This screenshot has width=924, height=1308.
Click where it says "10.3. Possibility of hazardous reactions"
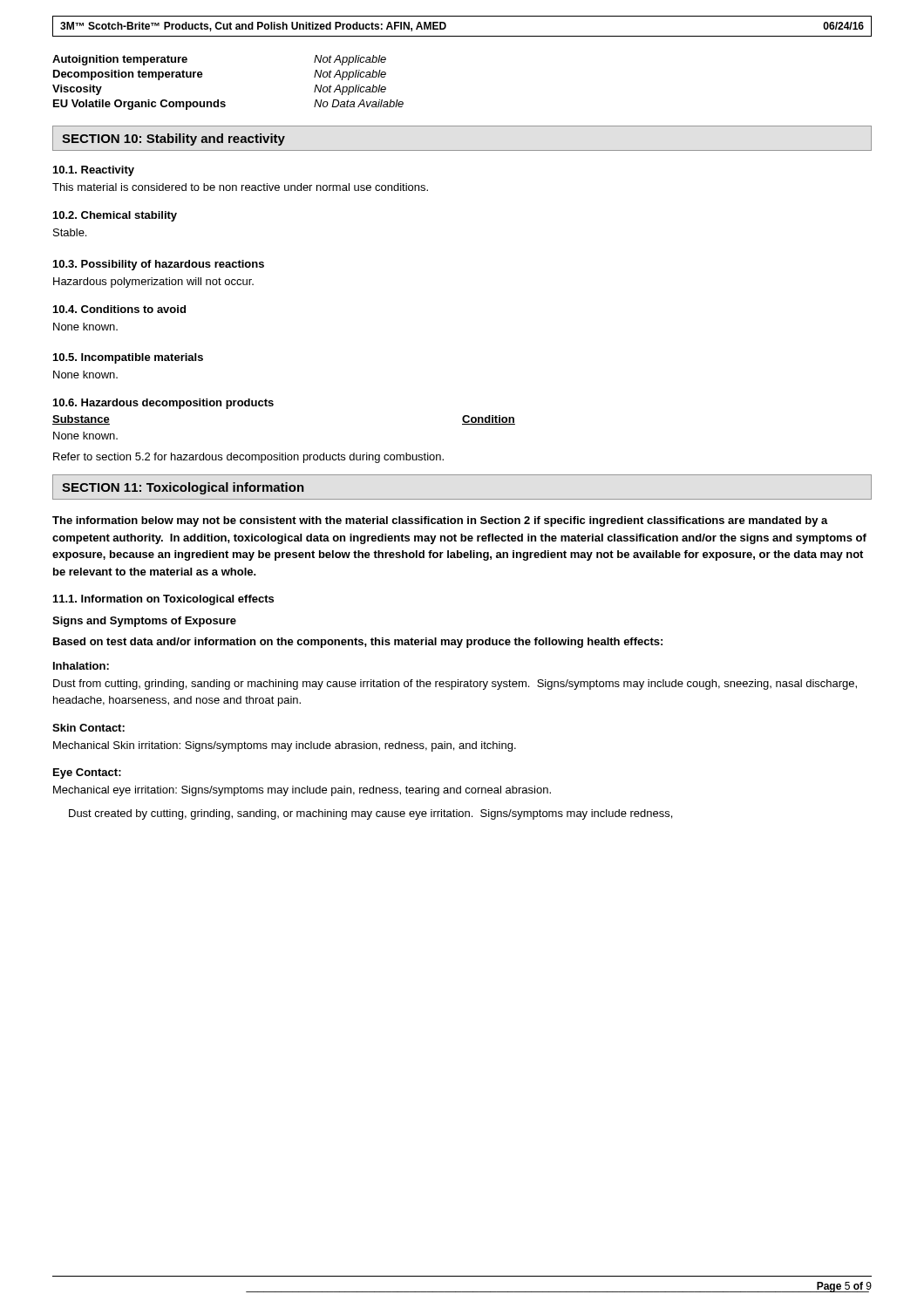pos(158,264)
